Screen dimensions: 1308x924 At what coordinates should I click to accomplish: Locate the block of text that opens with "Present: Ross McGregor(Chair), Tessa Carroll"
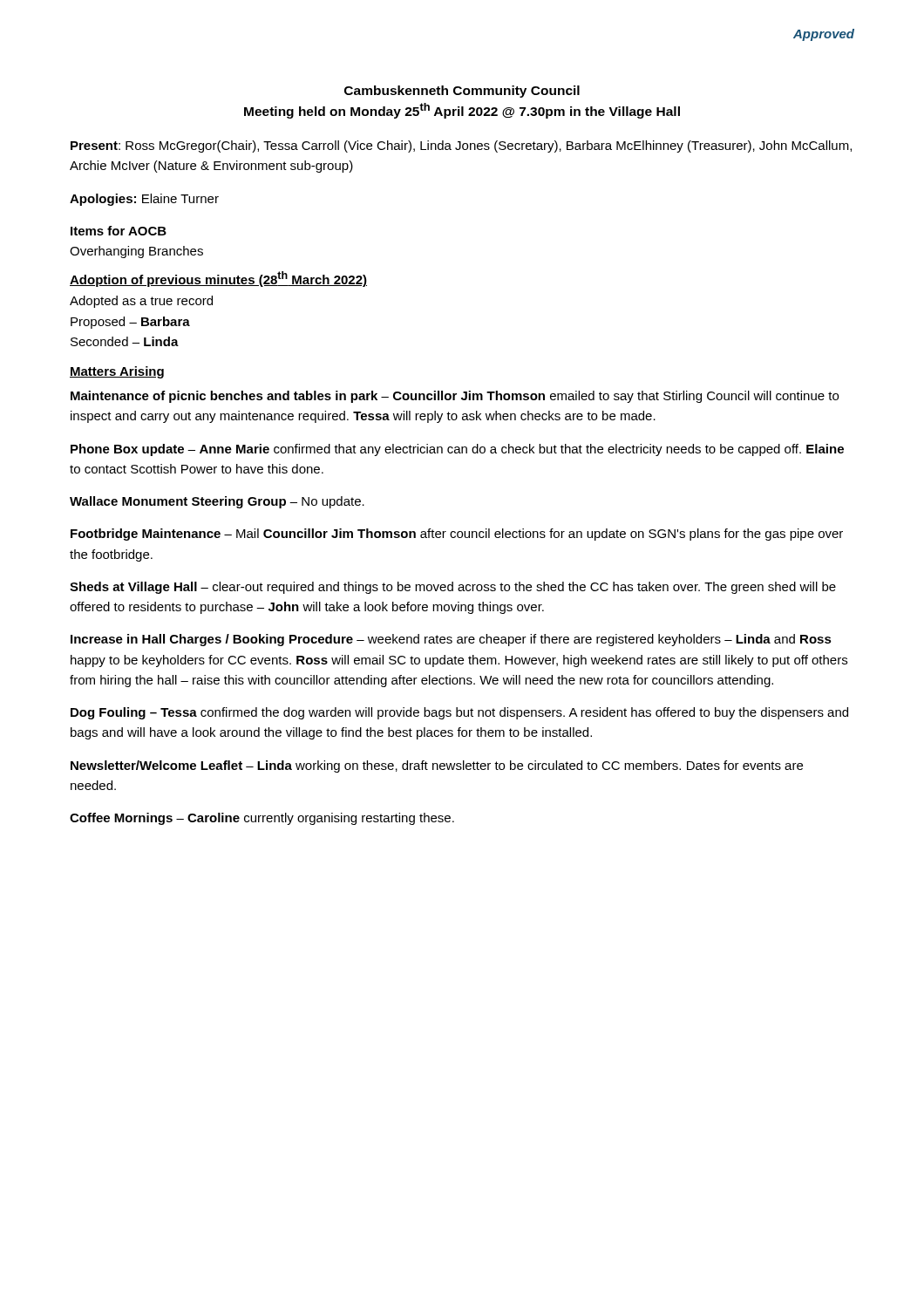pyautogui.click(x=461, y=155)
